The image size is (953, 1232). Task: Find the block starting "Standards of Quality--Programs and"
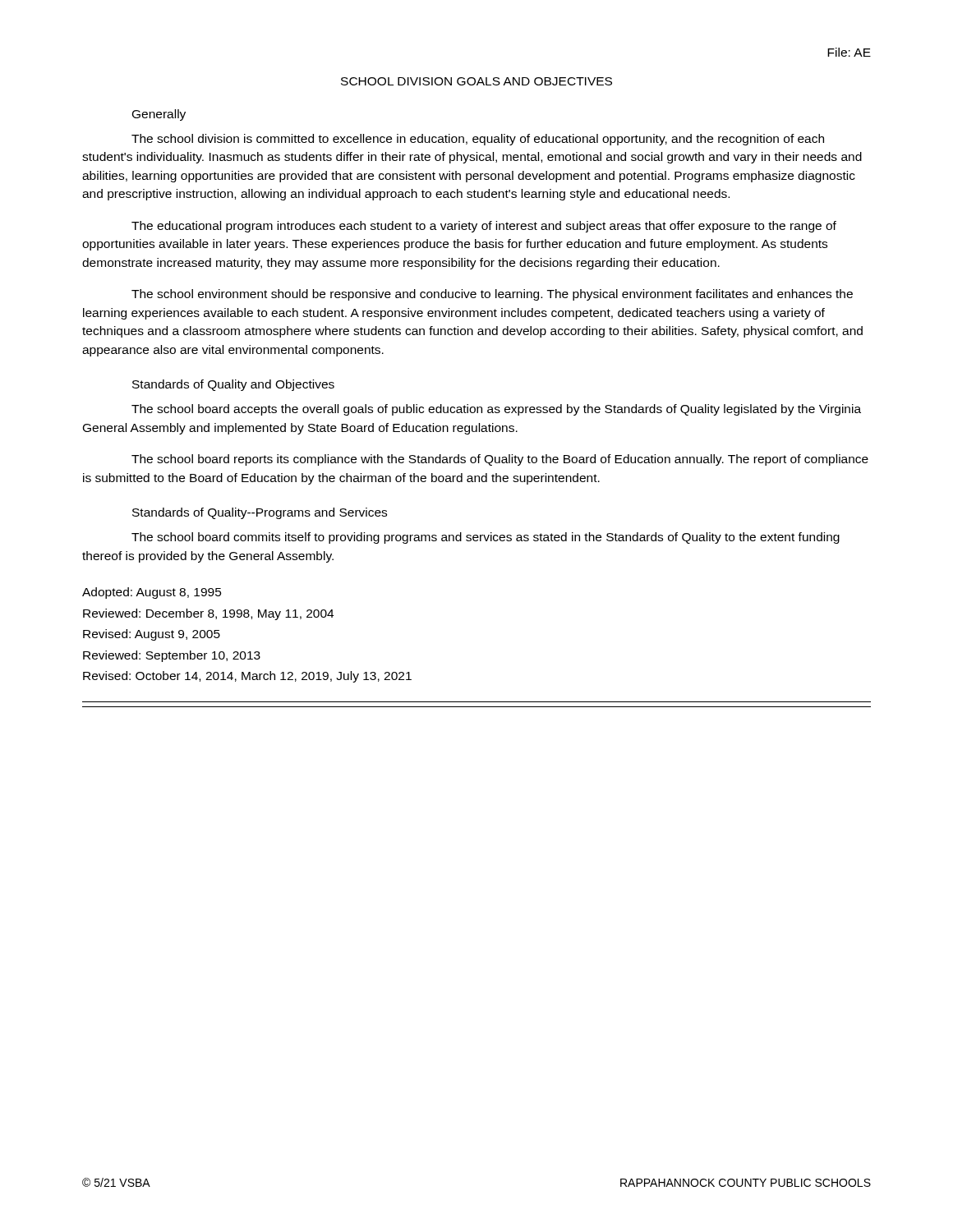pyautogui.click(x=260, y=512)
